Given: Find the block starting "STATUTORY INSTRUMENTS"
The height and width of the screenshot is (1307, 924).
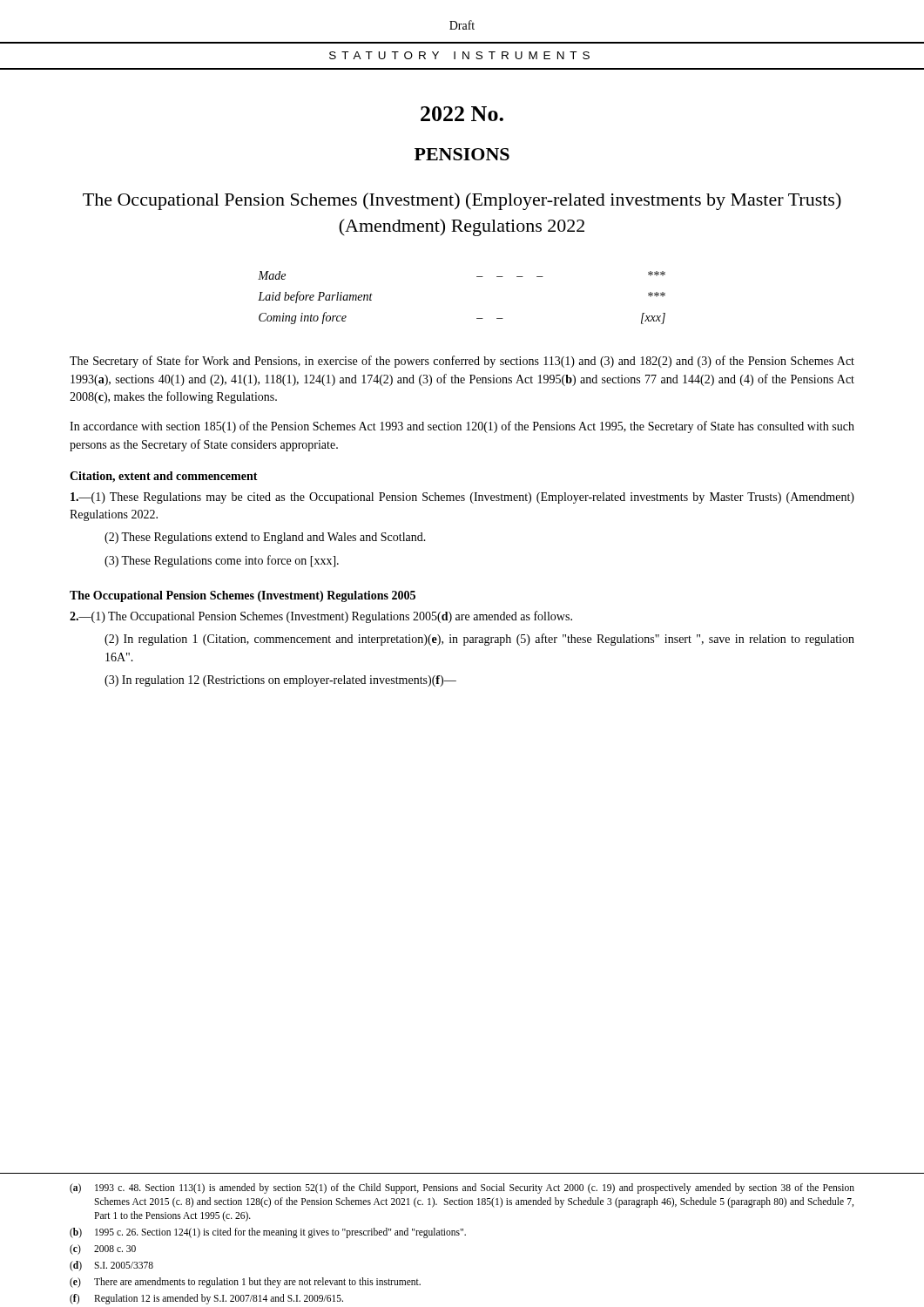Looking at the screenshot, I should pyautogui.click(x=462, y=55).
